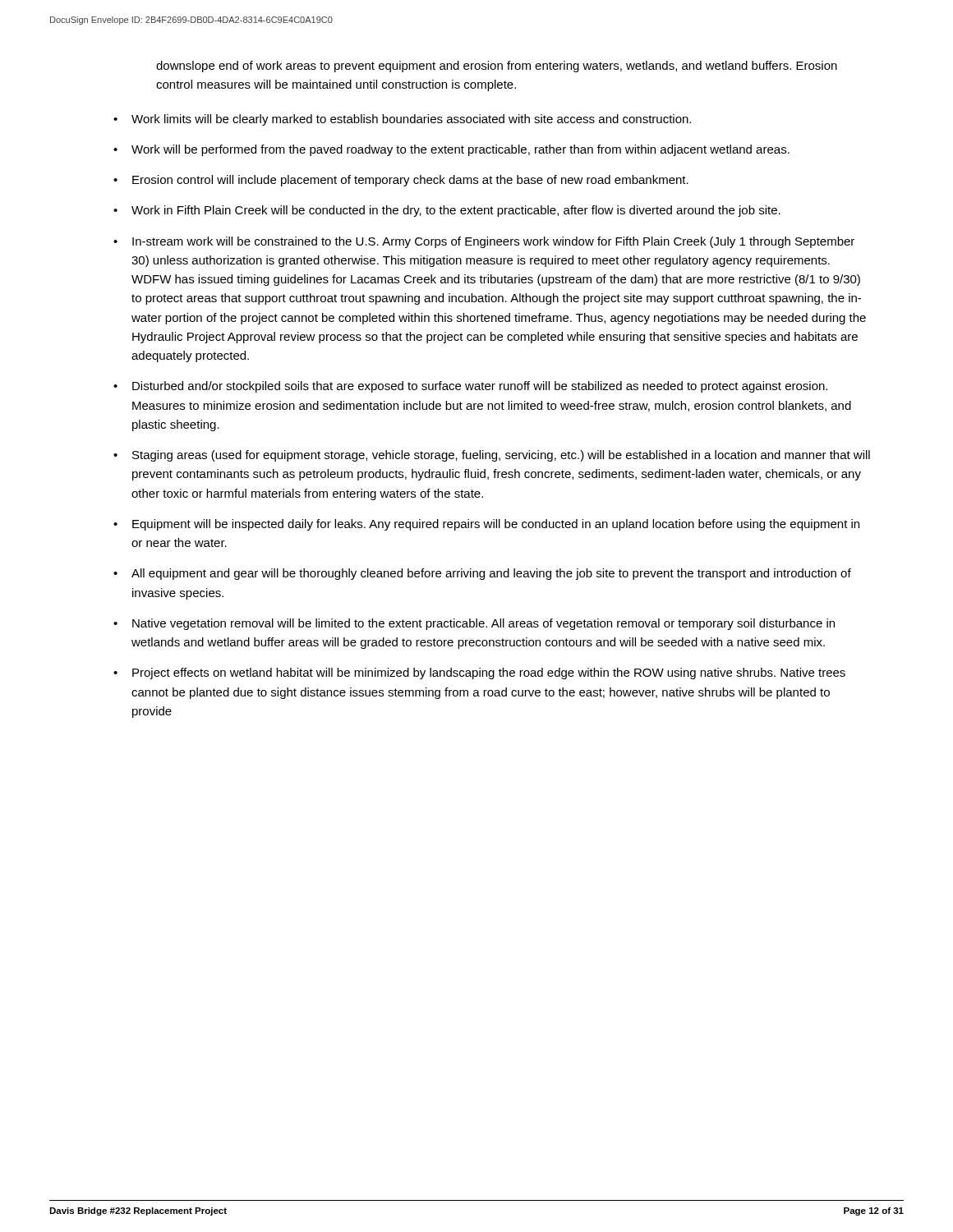953x1232 pixels.
Task: Locate the block of text that opens with "Staging areas (used for equipment storage,"
Action: (501, 474)
